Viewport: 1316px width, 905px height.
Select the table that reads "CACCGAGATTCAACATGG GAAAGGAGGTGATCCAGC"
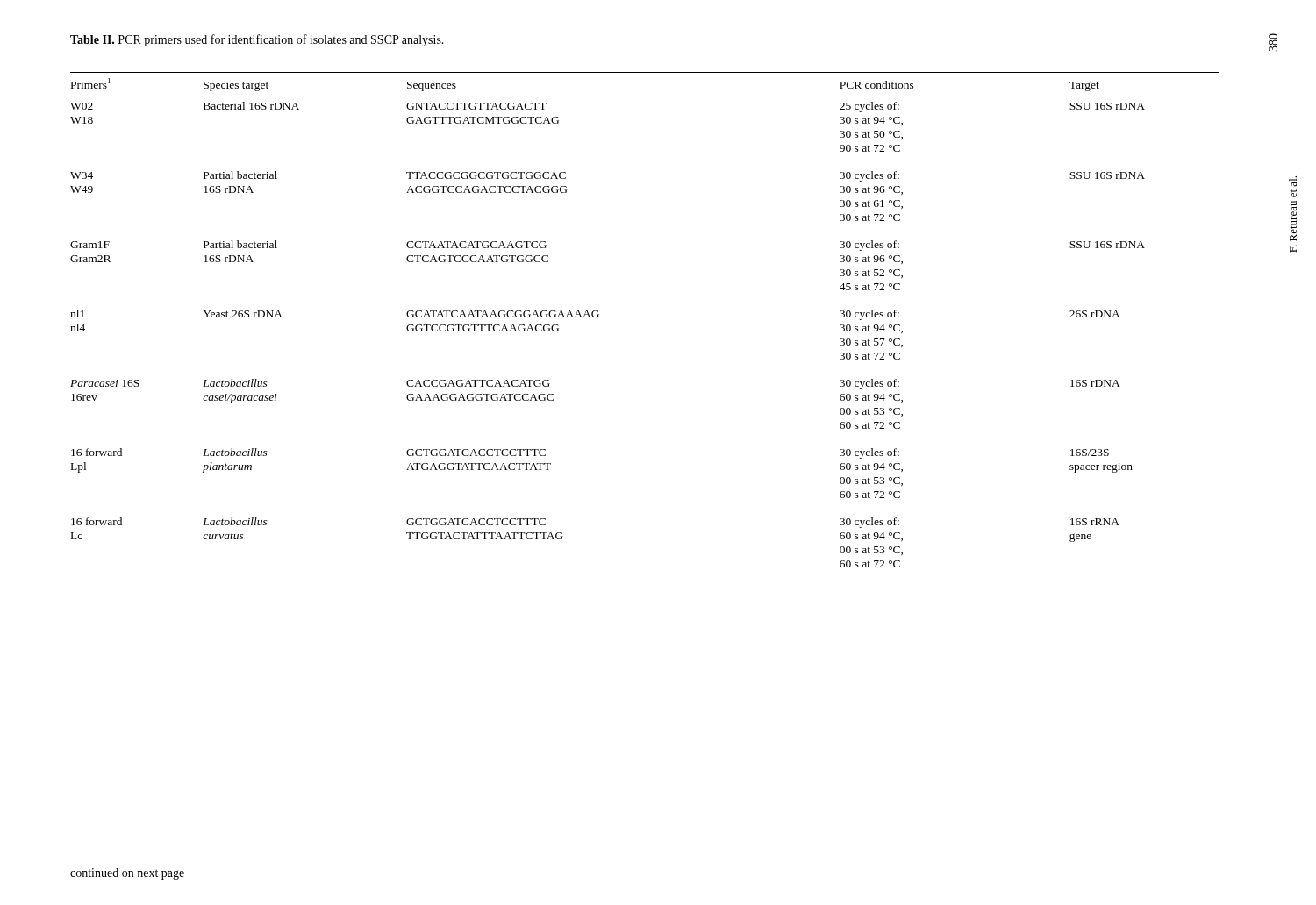click(645, 333)
